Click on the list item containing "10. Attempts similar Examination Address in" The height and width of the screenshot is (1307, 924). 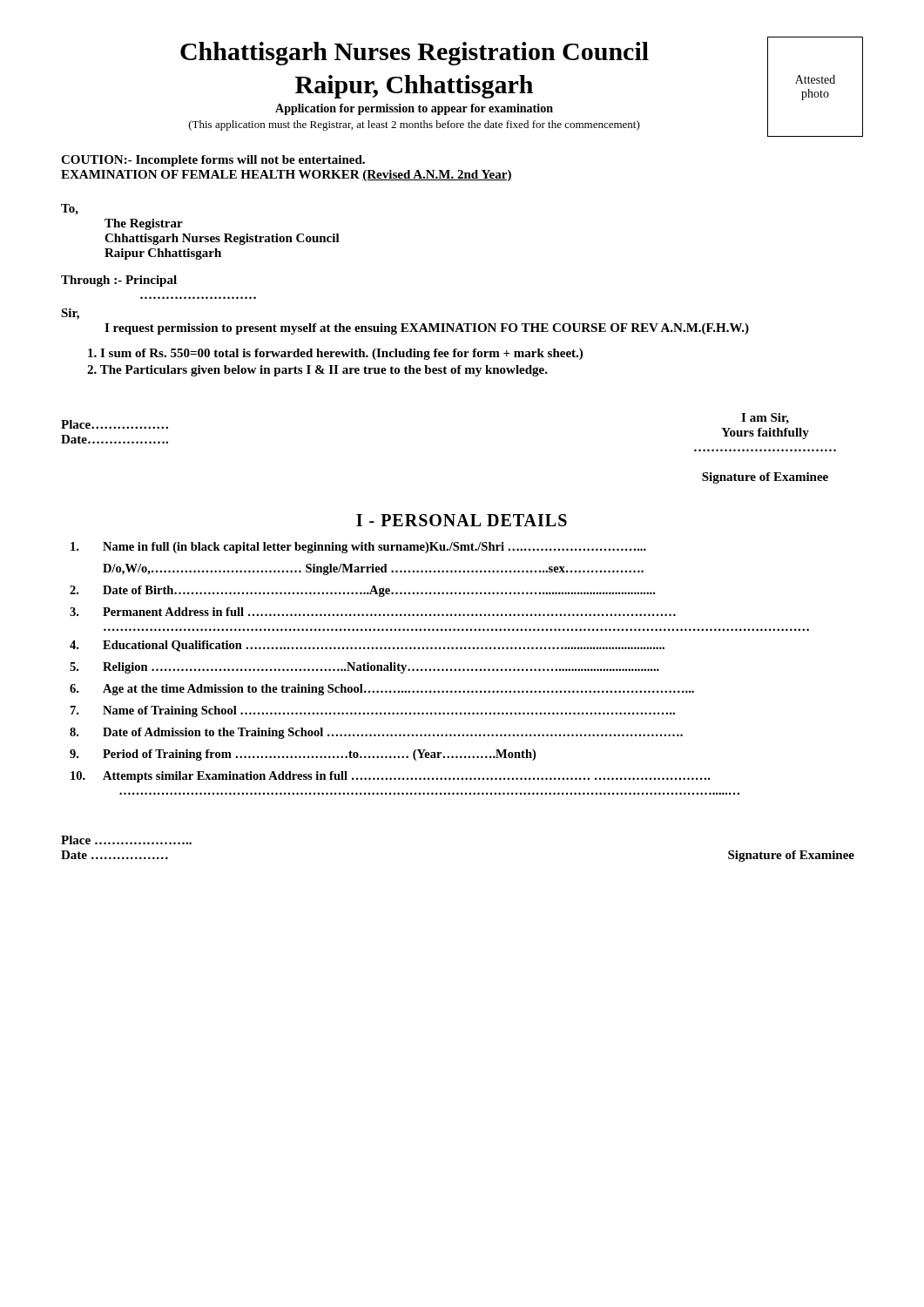[462, 783]
